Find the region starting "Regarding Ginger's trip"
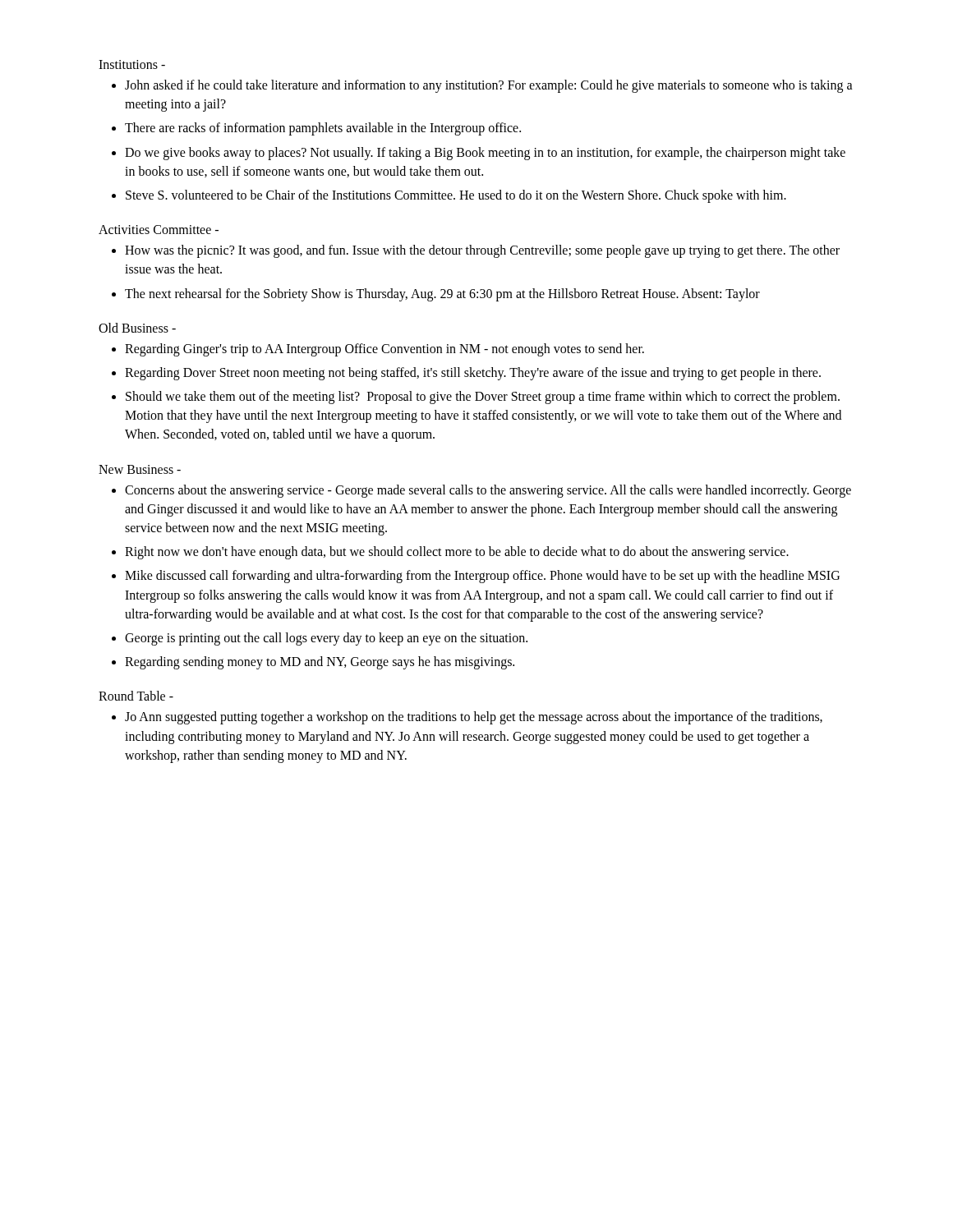Screen dimensions: 1232x953 point(385,348)
